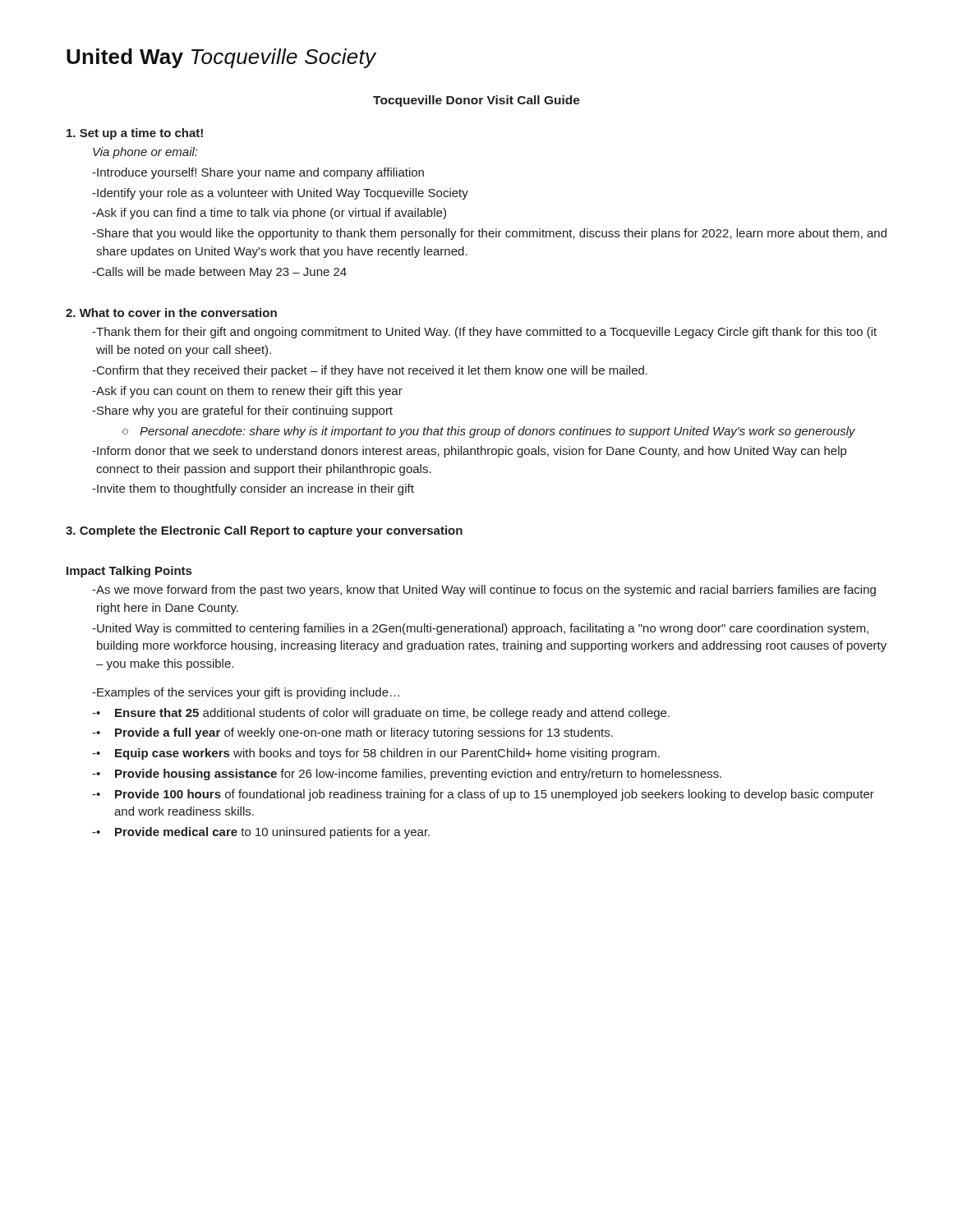Click on the list item that says "- Inform donor that we"
This screenshot has height=1232, width=953.
point(476,460)
